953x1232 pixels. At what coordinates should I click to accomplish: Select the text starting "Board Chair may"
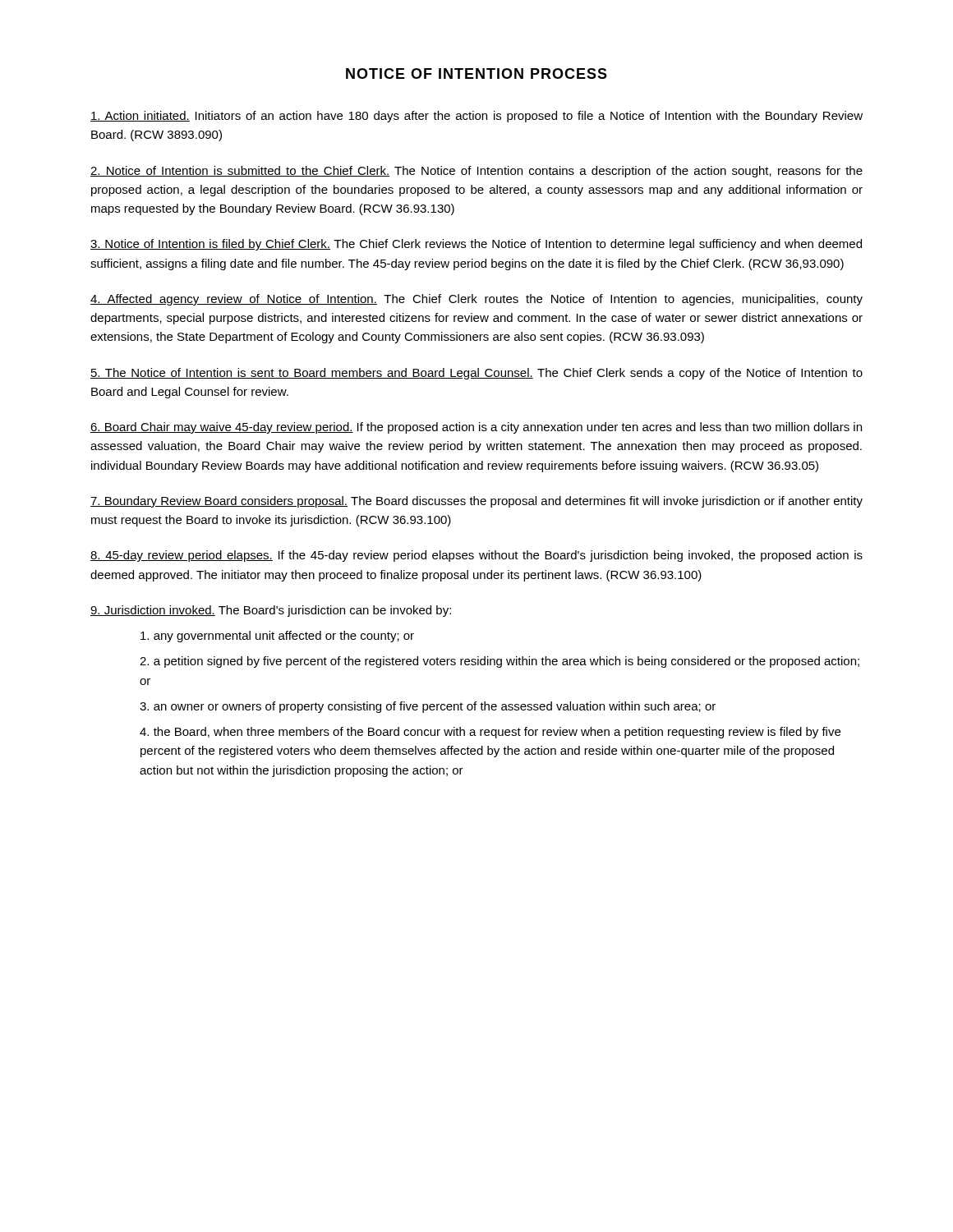(476, 446)
